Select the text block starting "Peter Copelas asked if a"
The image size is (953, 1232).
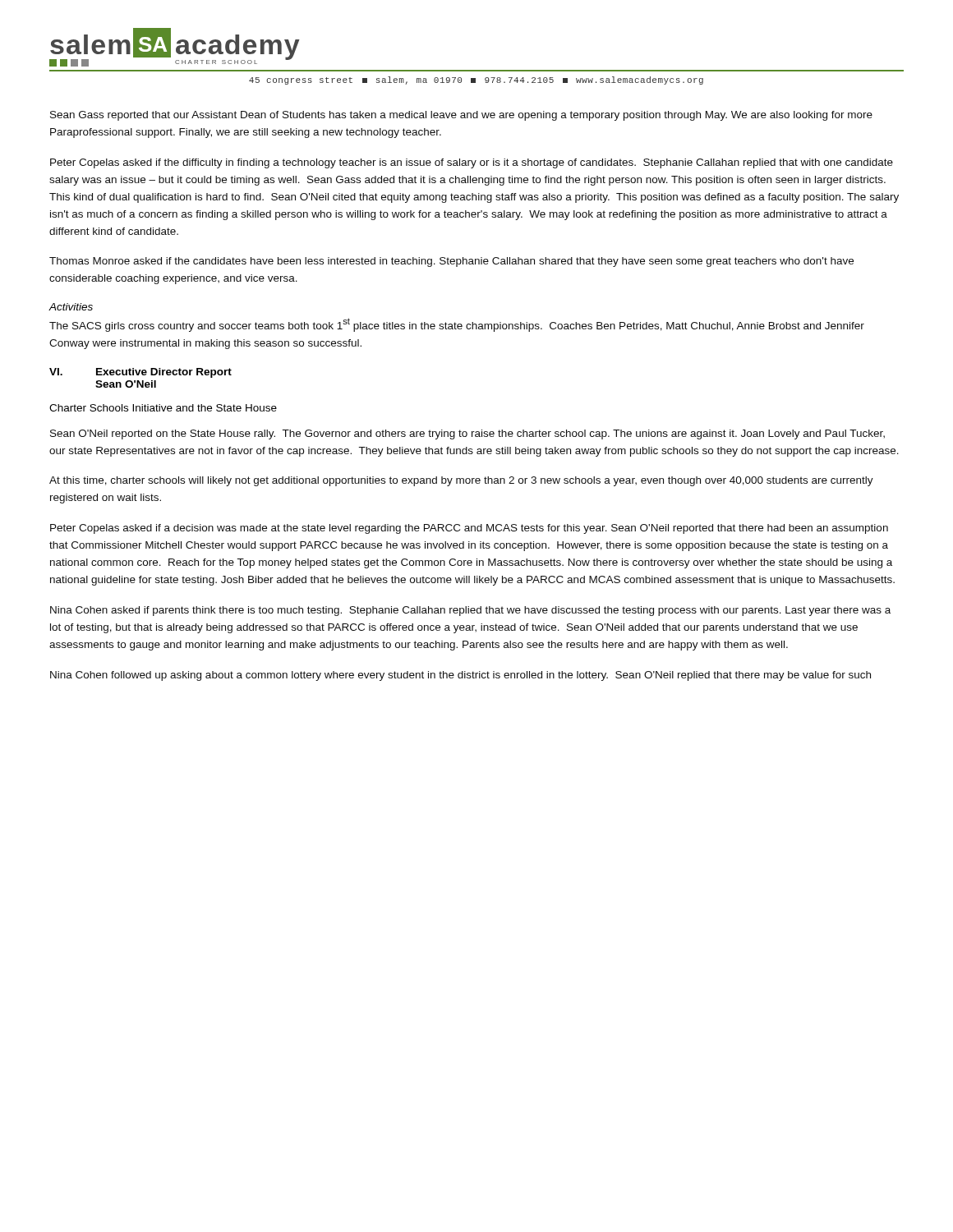click(x=472, y=554)
